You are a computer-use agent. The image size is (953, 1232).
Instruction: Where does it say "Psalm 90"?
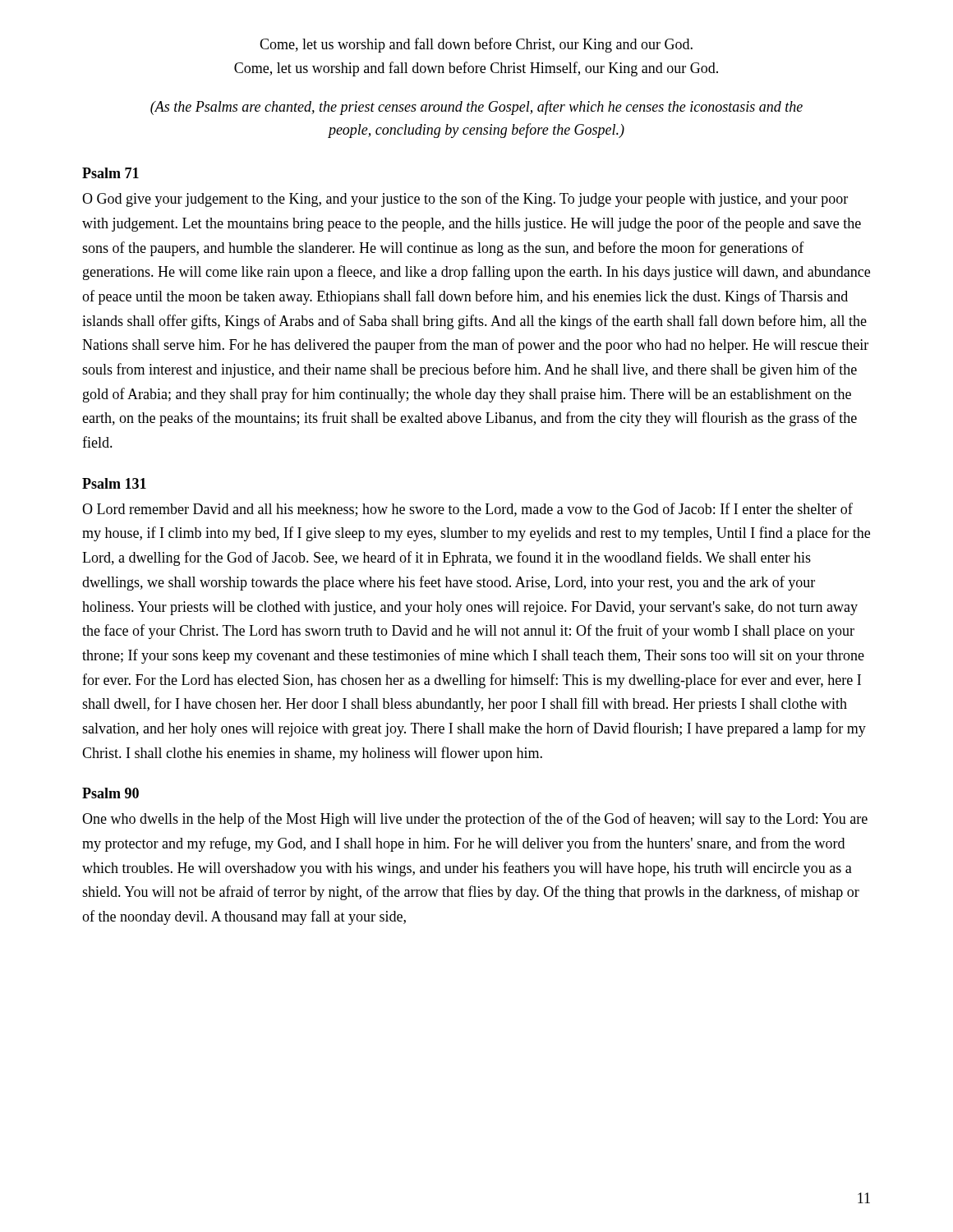click(x=111, y=794)
